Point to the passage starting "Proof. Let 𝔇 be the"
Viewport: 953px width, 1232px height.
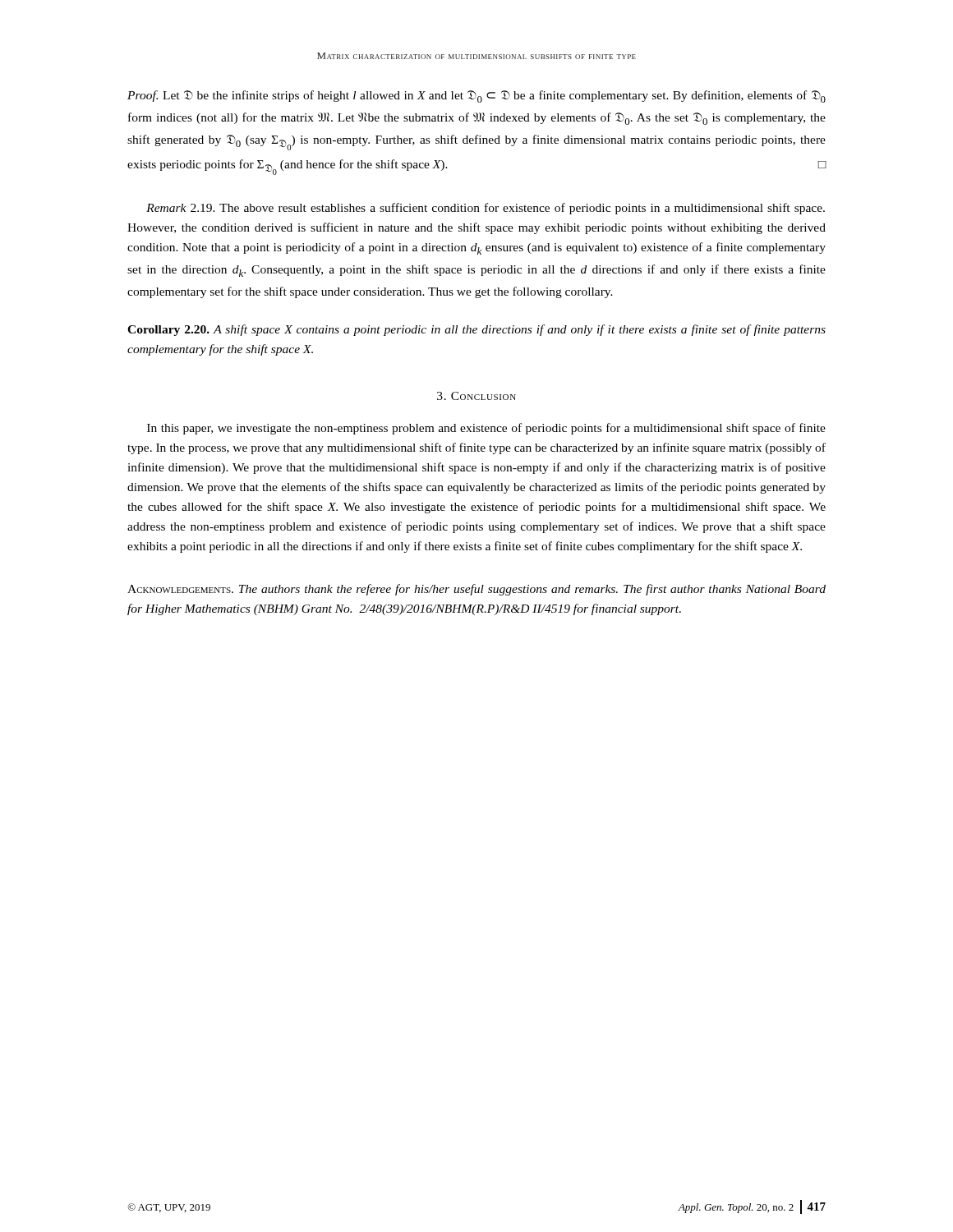(x=476, y=132)
